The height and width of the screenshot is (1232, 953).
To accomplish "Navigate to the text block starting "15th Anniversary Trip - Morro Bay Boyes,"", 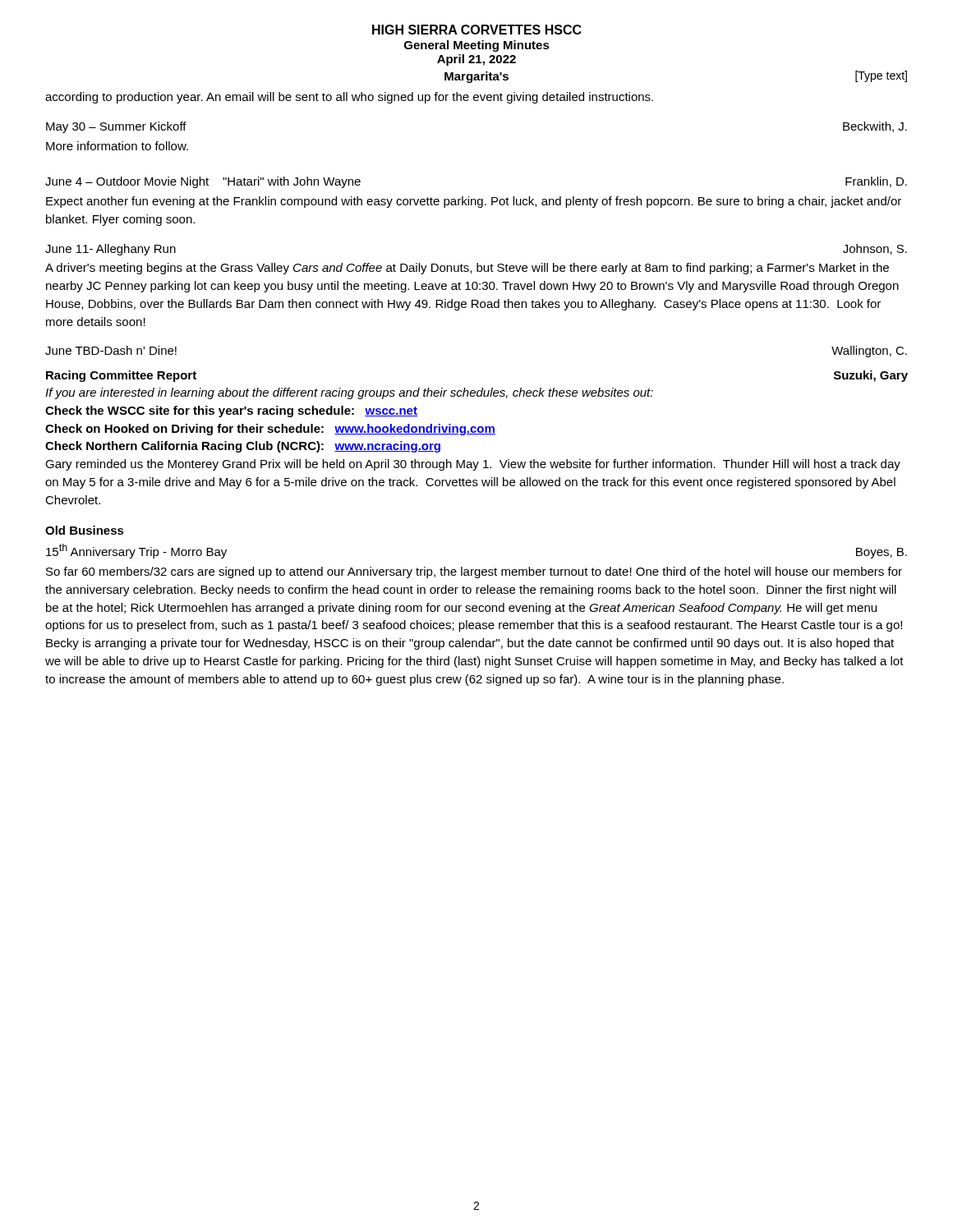I will point(476,613).
